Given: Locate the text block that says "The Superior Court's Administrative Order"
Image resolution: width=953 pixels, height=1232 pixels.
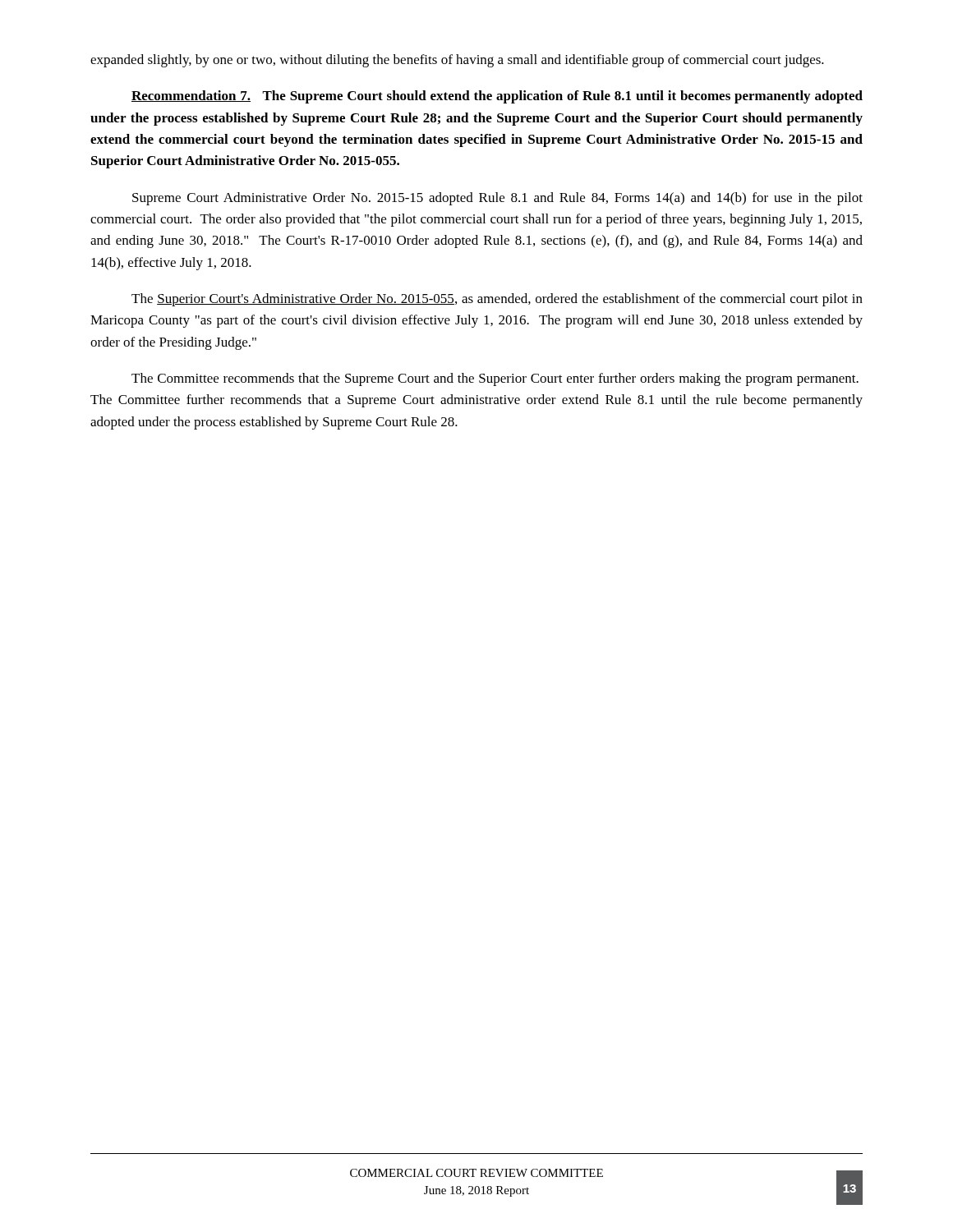Looking at the screenshot, I should [x=476, y=321].
